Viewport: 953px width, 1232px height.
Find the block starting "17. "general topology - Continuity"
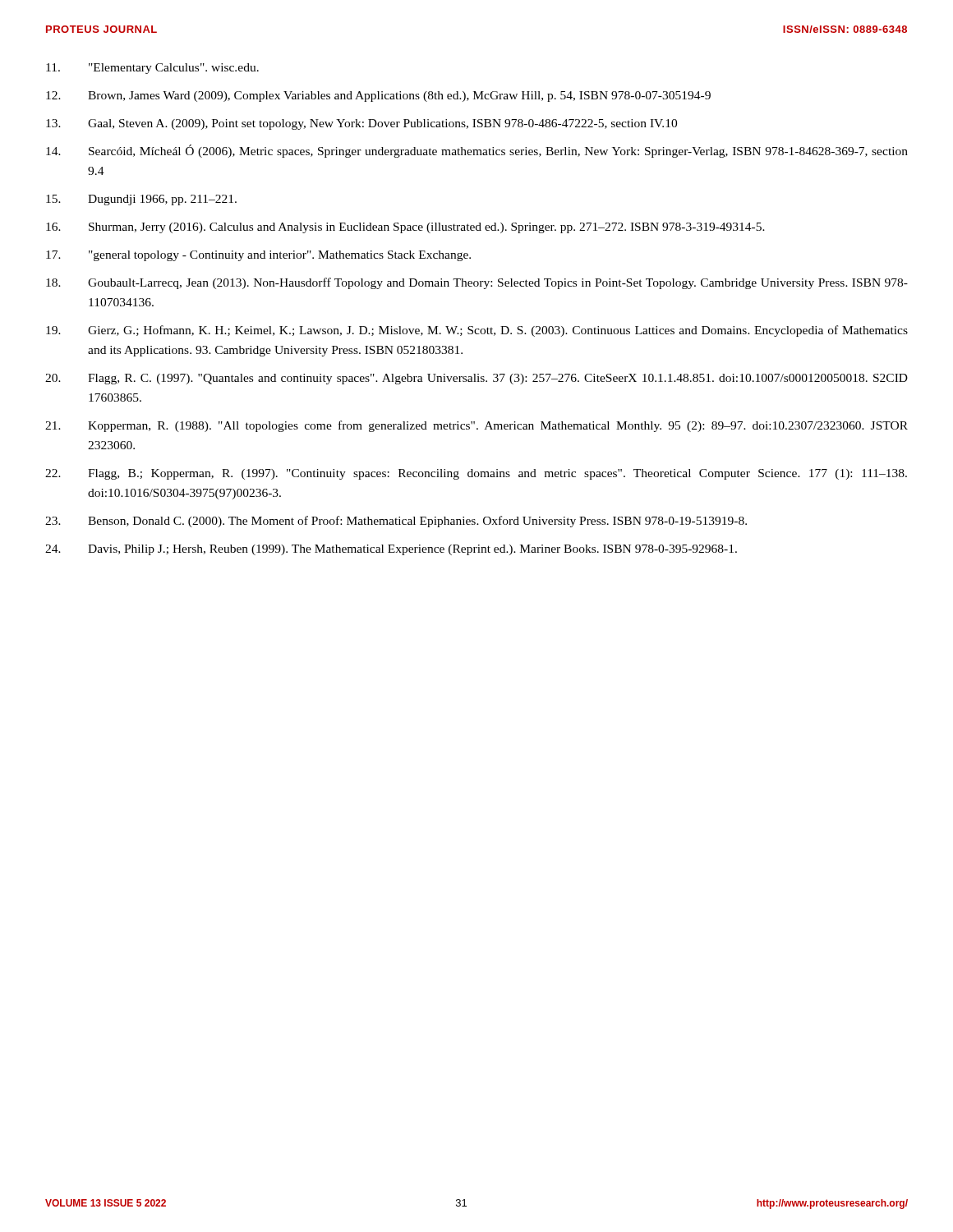[476, 255]
